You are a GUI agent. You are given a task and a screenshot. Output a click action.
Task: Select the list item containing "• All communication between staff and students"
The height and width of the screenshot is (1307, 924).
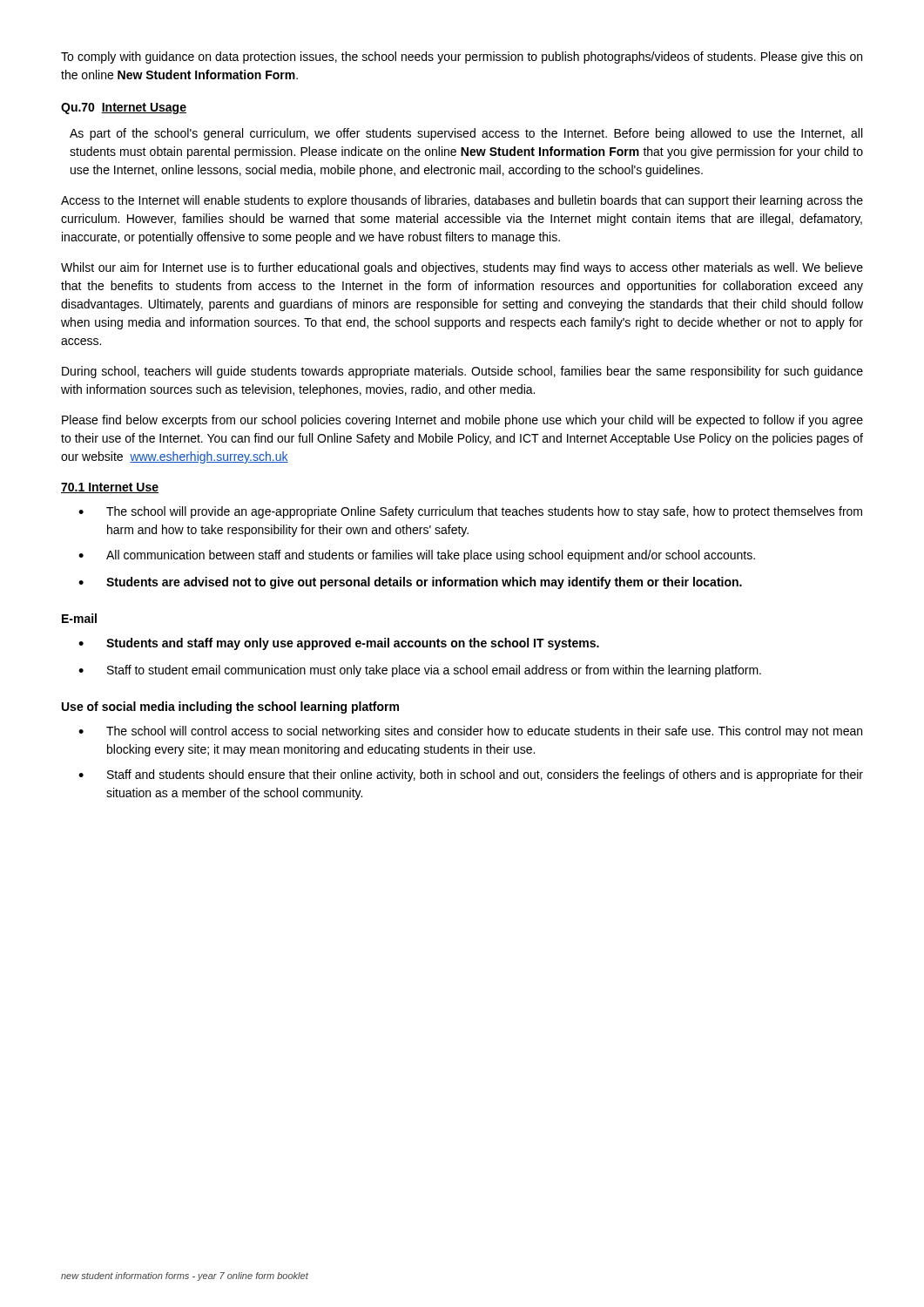[462, 557]
